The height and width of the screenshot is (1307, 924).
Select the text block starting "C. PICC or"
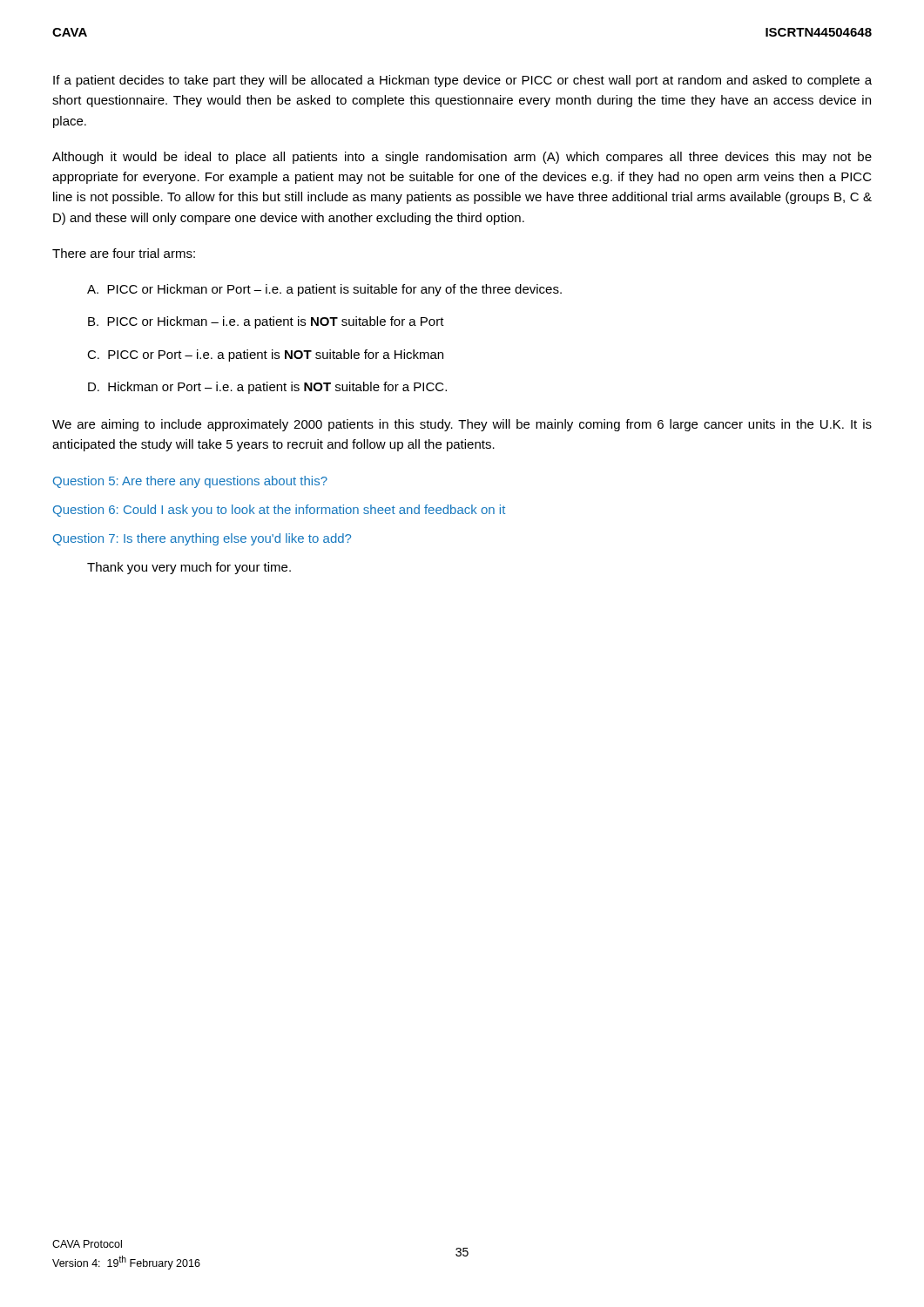[x=266, y=354]
